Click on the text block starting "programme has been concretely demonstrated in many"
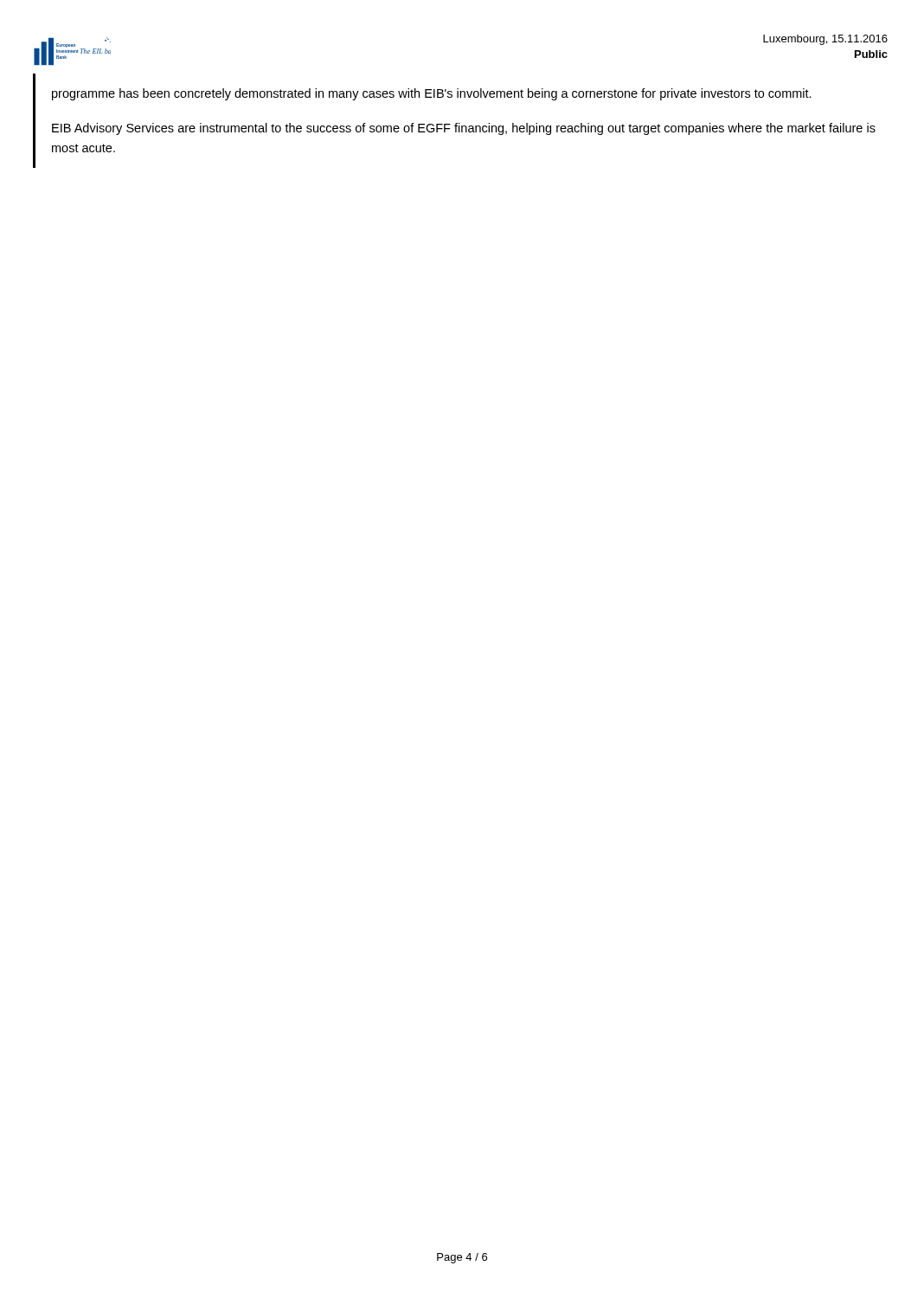 coord(463,121)
